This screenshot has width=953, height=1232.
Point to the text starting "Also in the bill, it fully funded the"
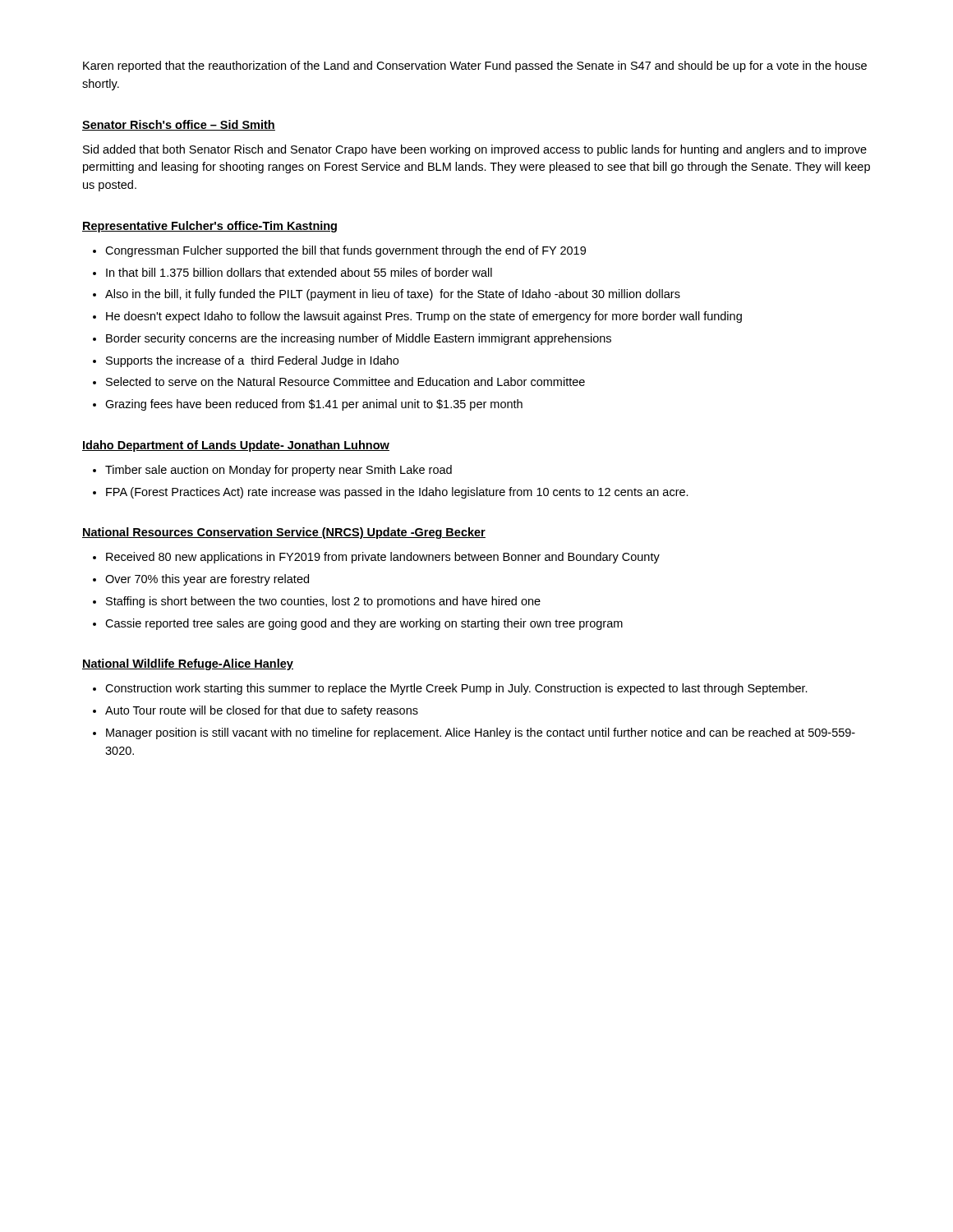coord(393,294)
